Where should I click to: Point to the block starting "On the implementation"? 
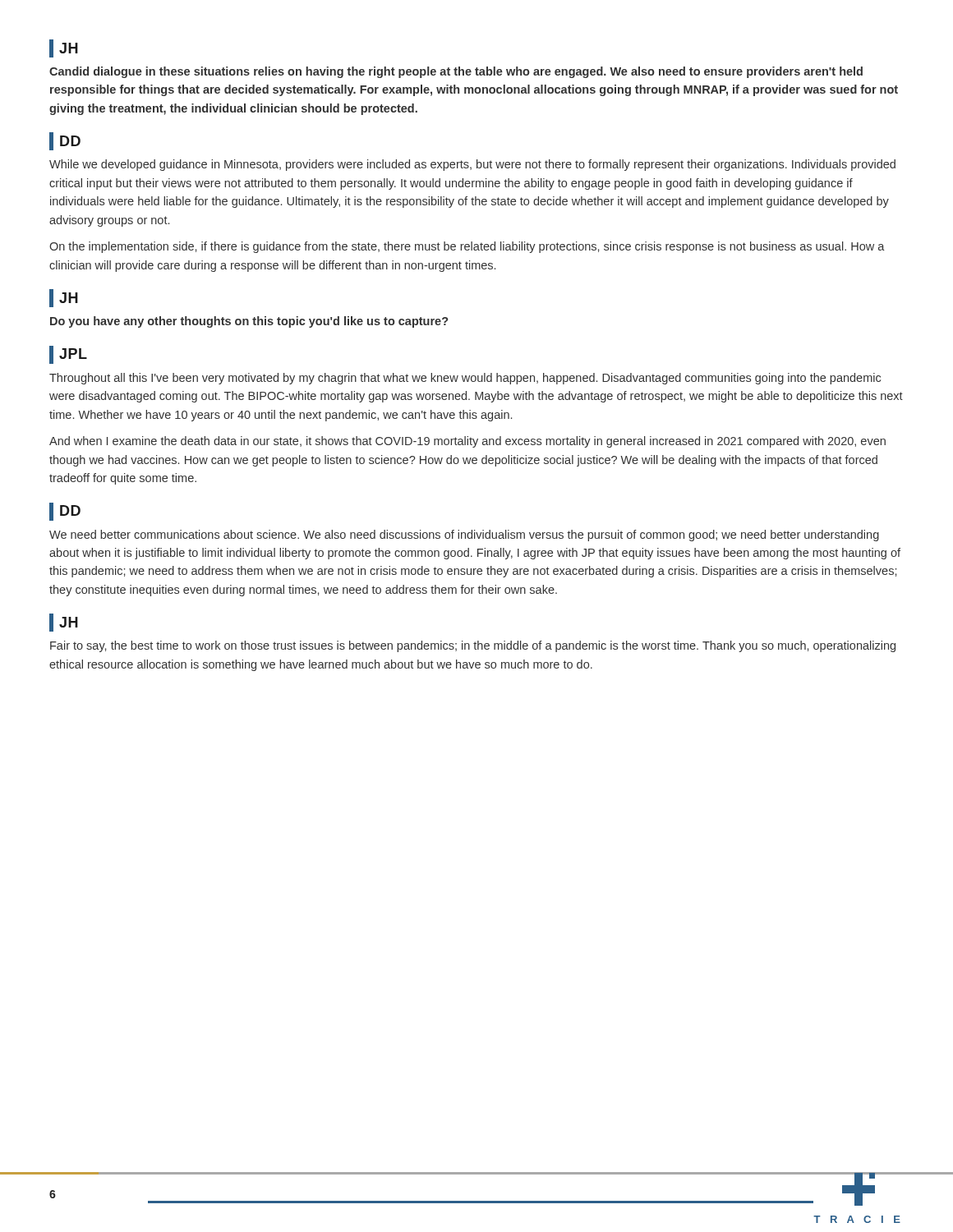[x=467, y=256]
